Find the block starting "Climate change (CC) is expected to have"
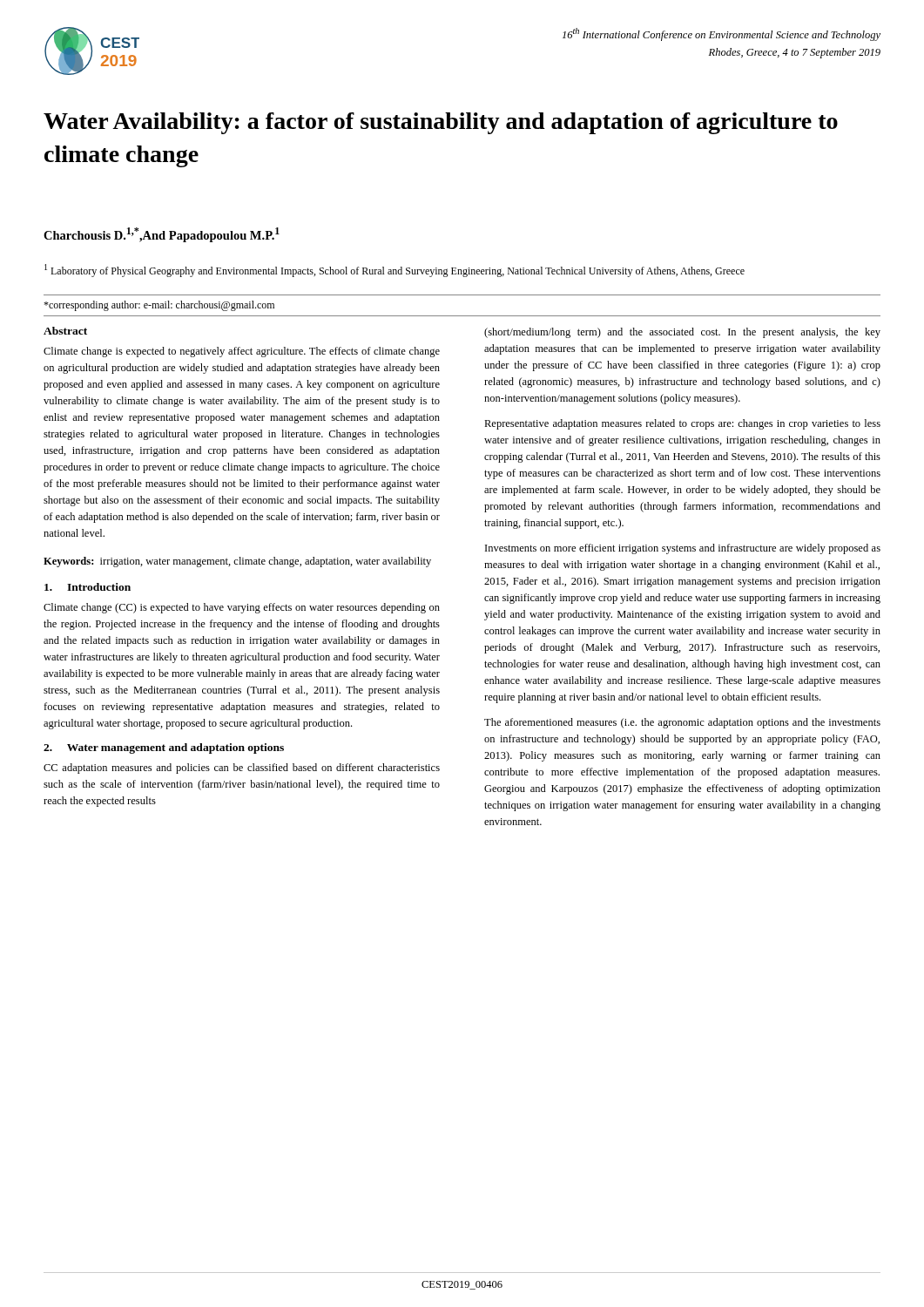This screenshot has height=1307, width=924. click(x=242, y=666)
